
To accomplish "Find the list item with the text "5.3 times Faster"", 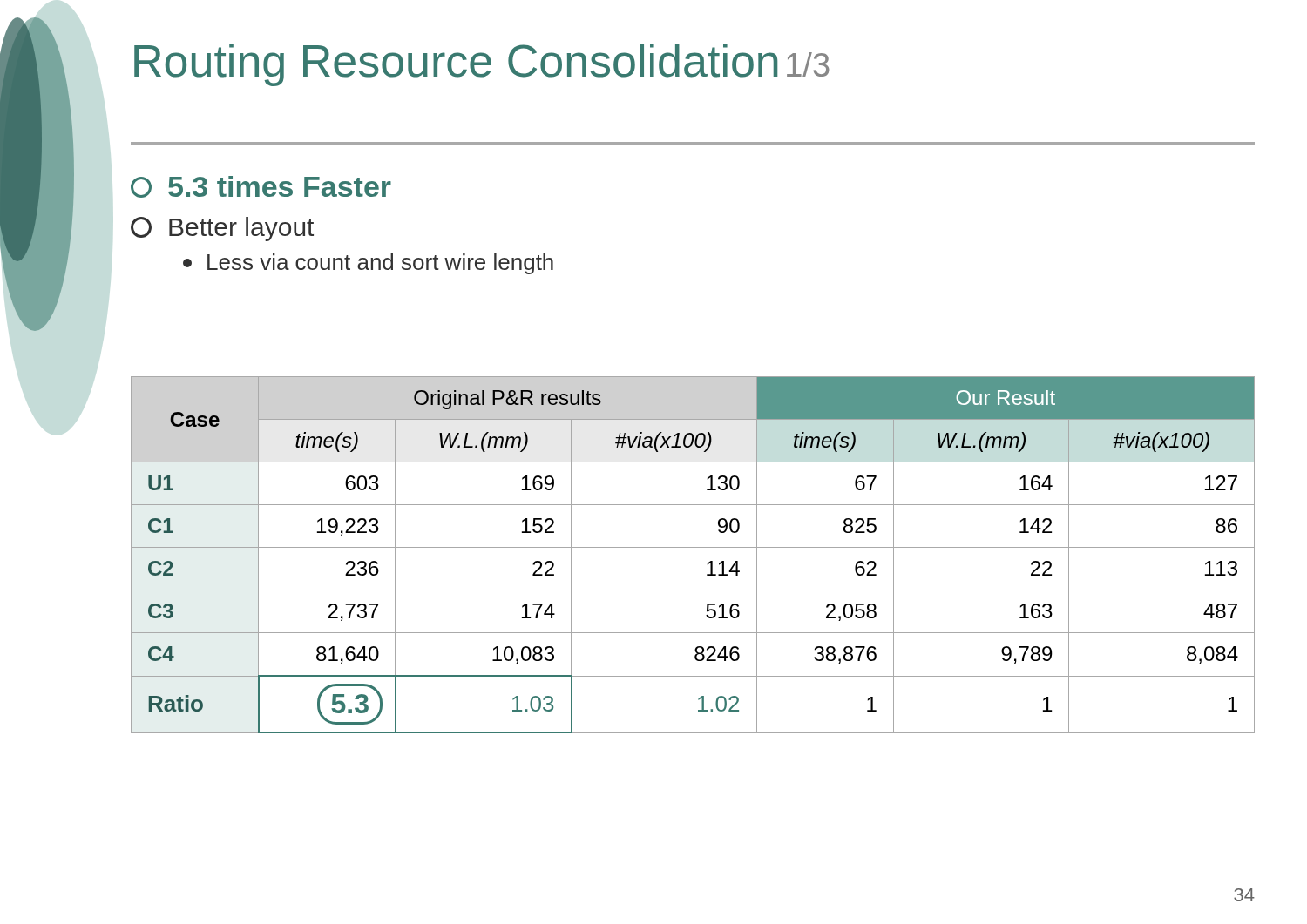I will [x=261, y=187].
